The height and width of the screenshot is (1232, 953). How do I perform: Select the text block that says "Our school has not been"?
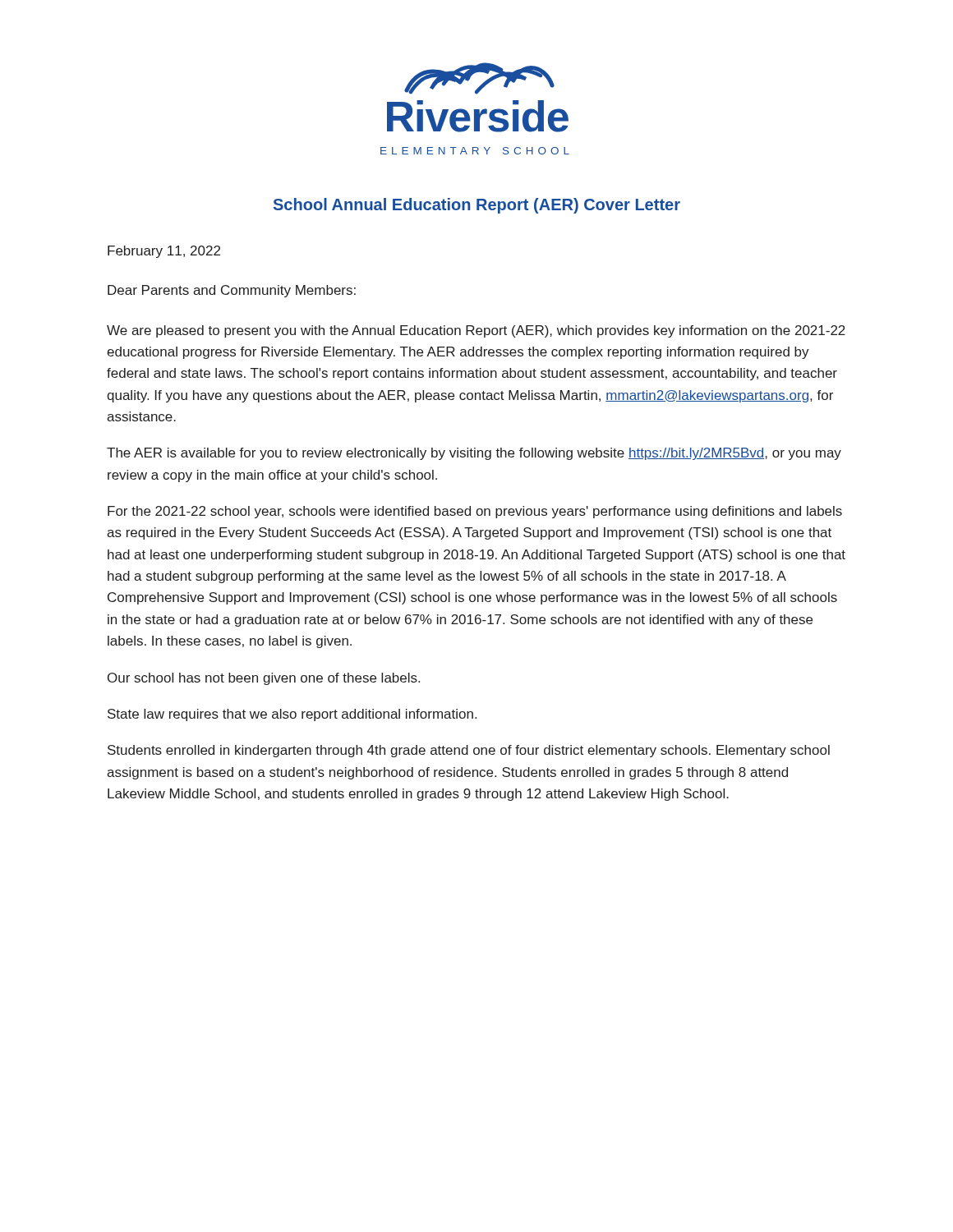point(264,678)
